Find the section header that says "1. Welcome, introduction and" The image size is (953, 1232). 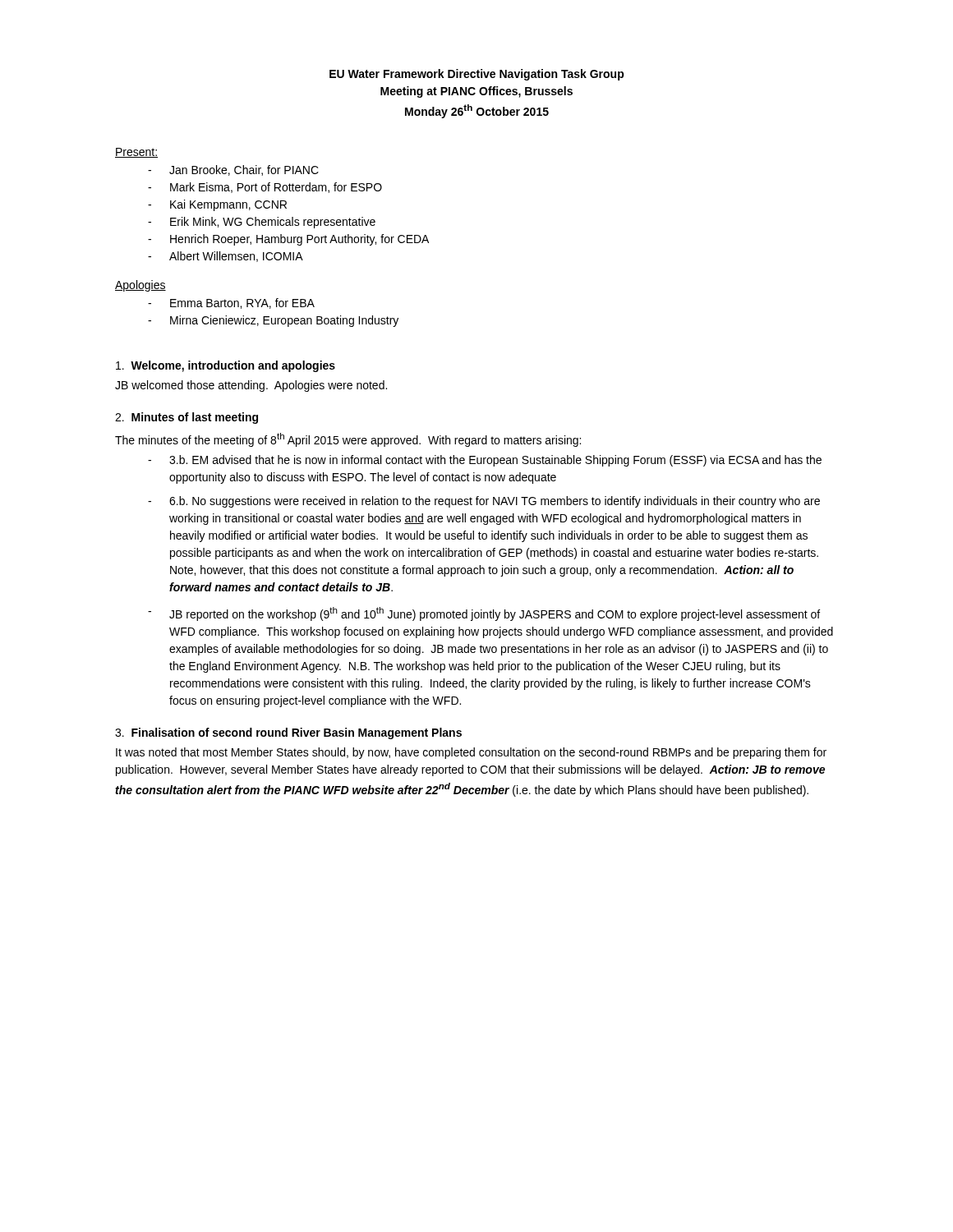tap(225, 365)
